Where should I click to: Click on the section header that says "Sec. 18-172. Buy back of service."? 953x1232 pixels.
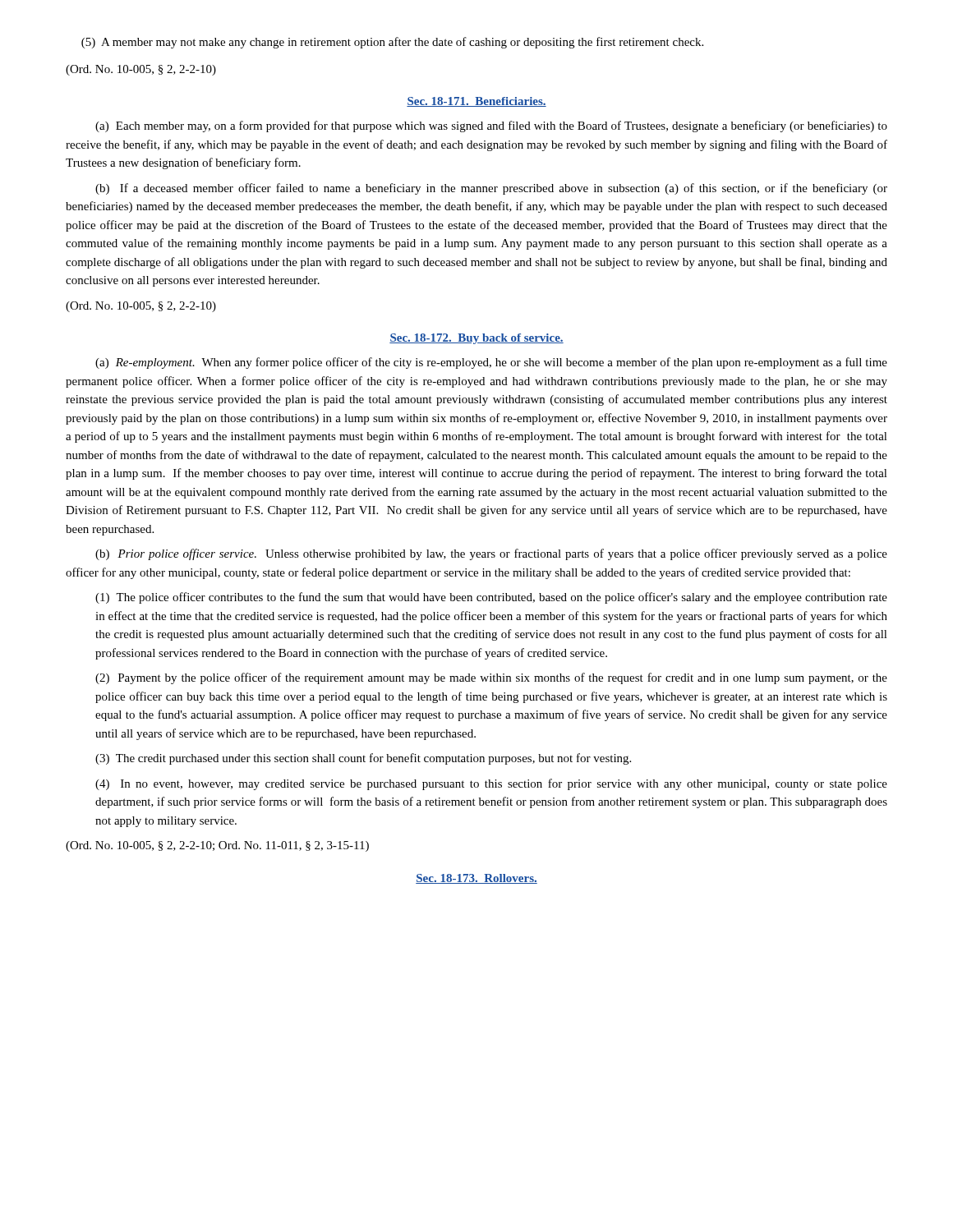[476, 338]
